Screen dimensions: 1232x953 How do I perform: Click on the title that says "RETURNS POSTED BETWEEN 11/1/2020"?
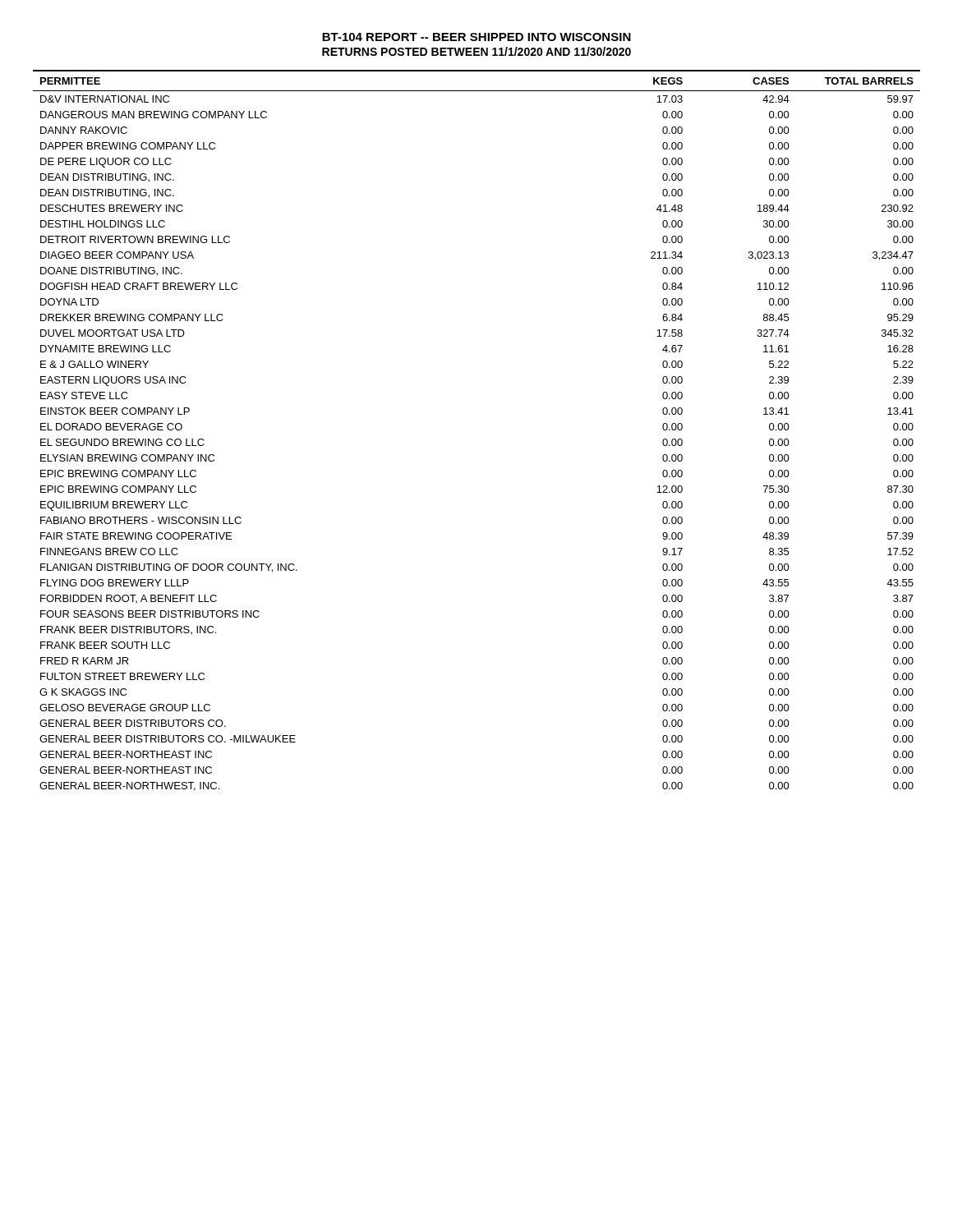(476, 52)
